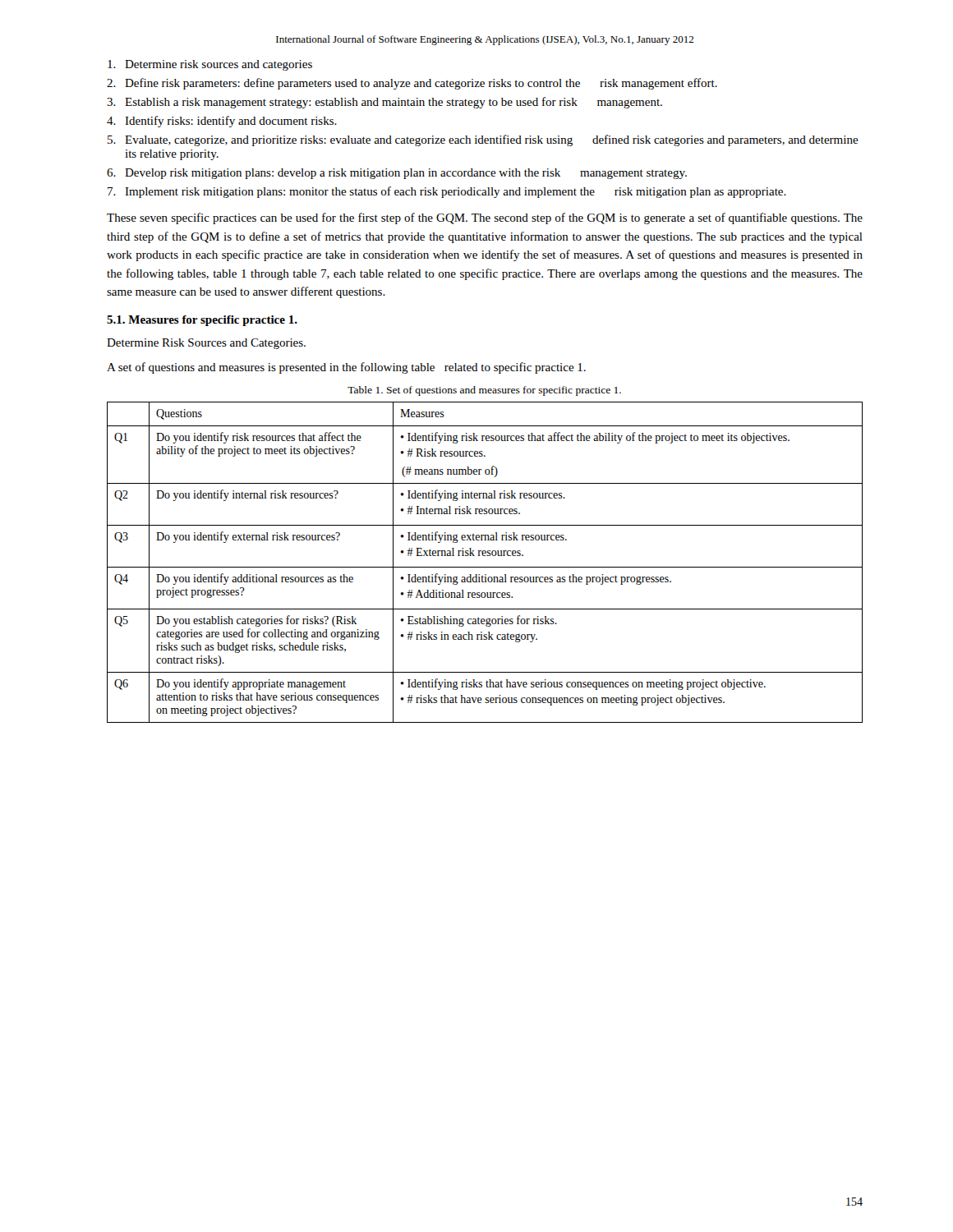Select the text starting "7. Implement risk mitigation plans:"
Screen dimensions: 1232x953
(x=485, y=192)
